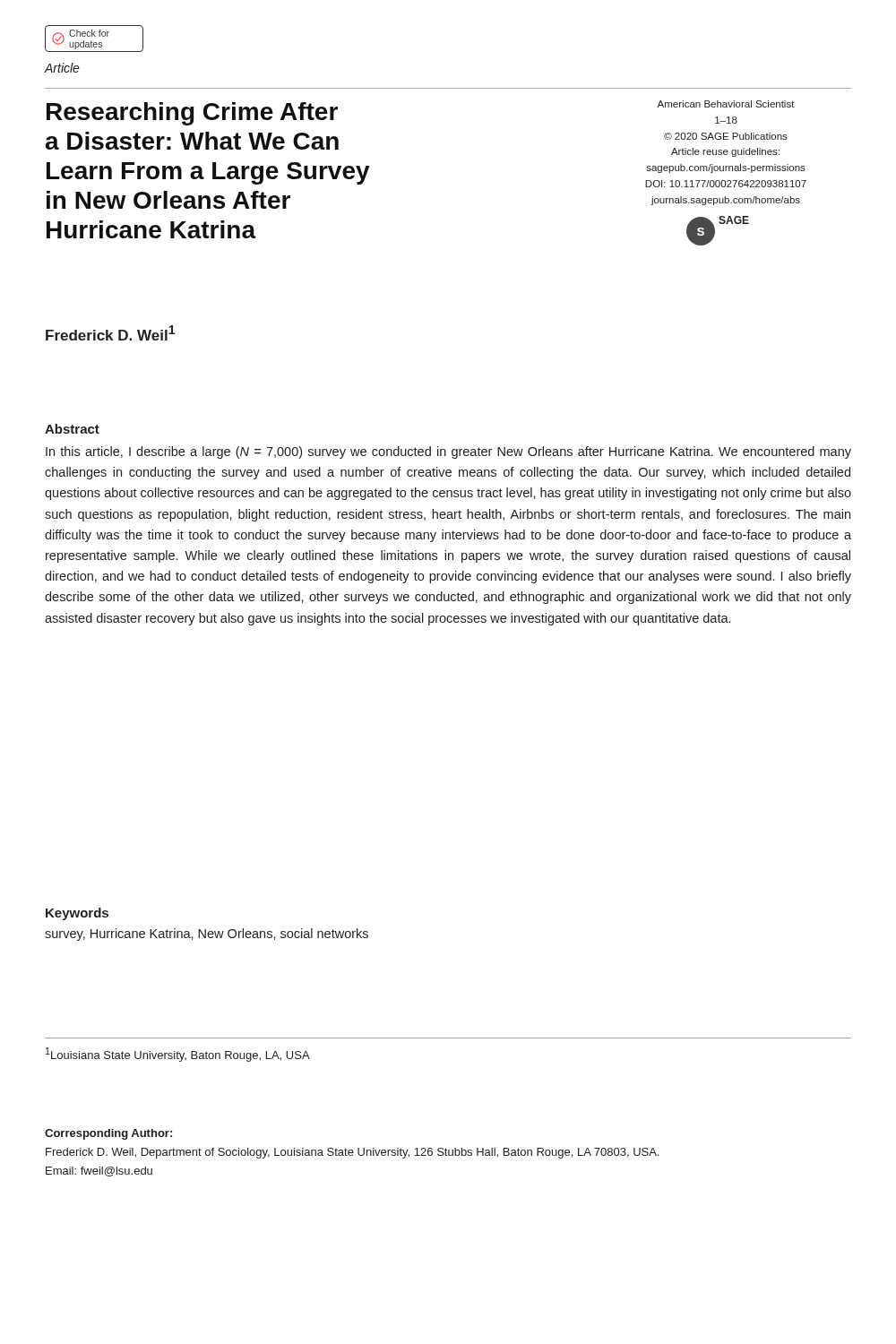This screenshot has width=896, height=1344.
Task: Navigate to the block starting "Corresponding Author: Frederick D."
Action: click(352, 1152)
